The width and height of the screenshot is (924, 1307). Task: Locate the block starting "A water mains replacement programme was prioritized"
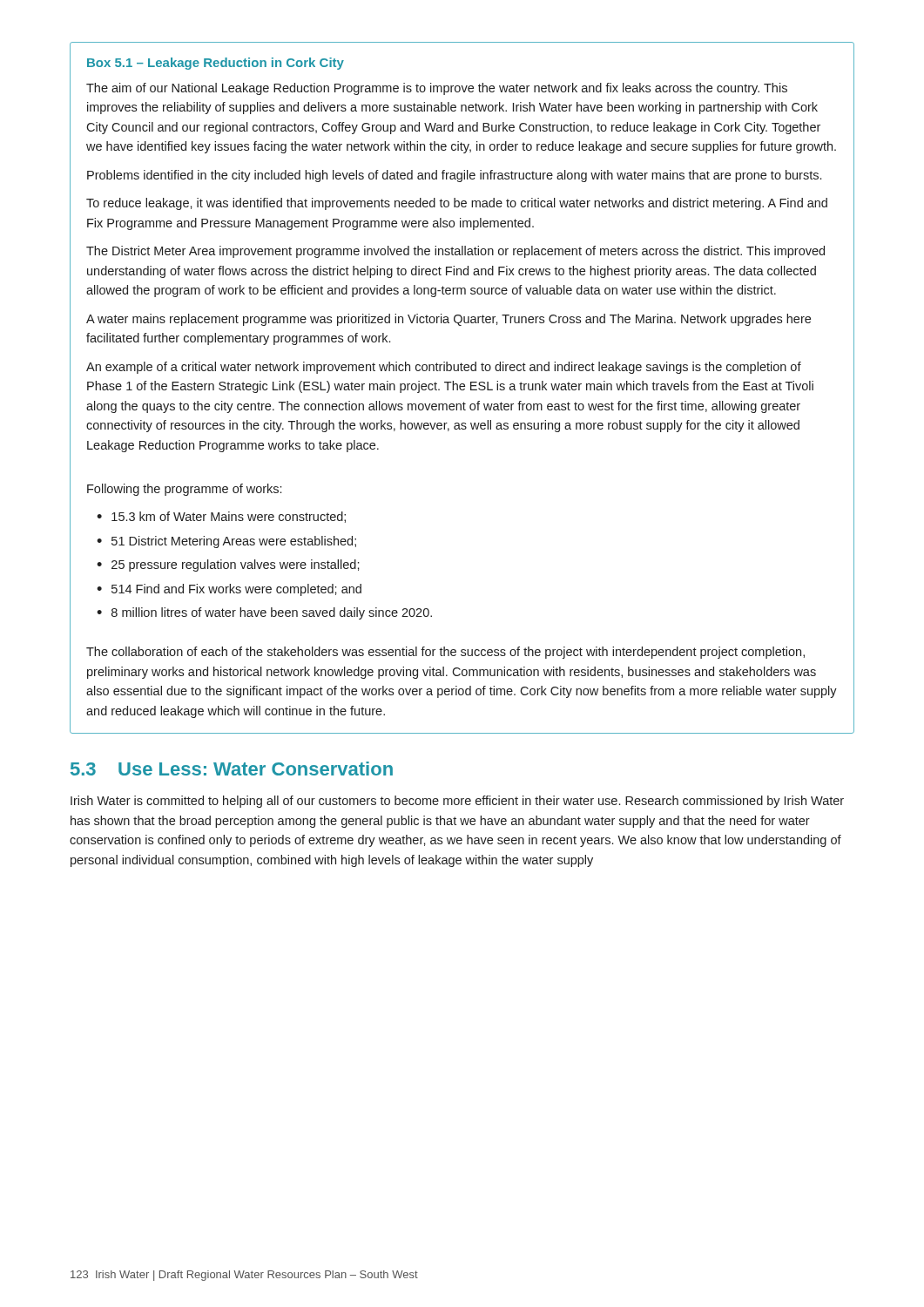point(449,328)
